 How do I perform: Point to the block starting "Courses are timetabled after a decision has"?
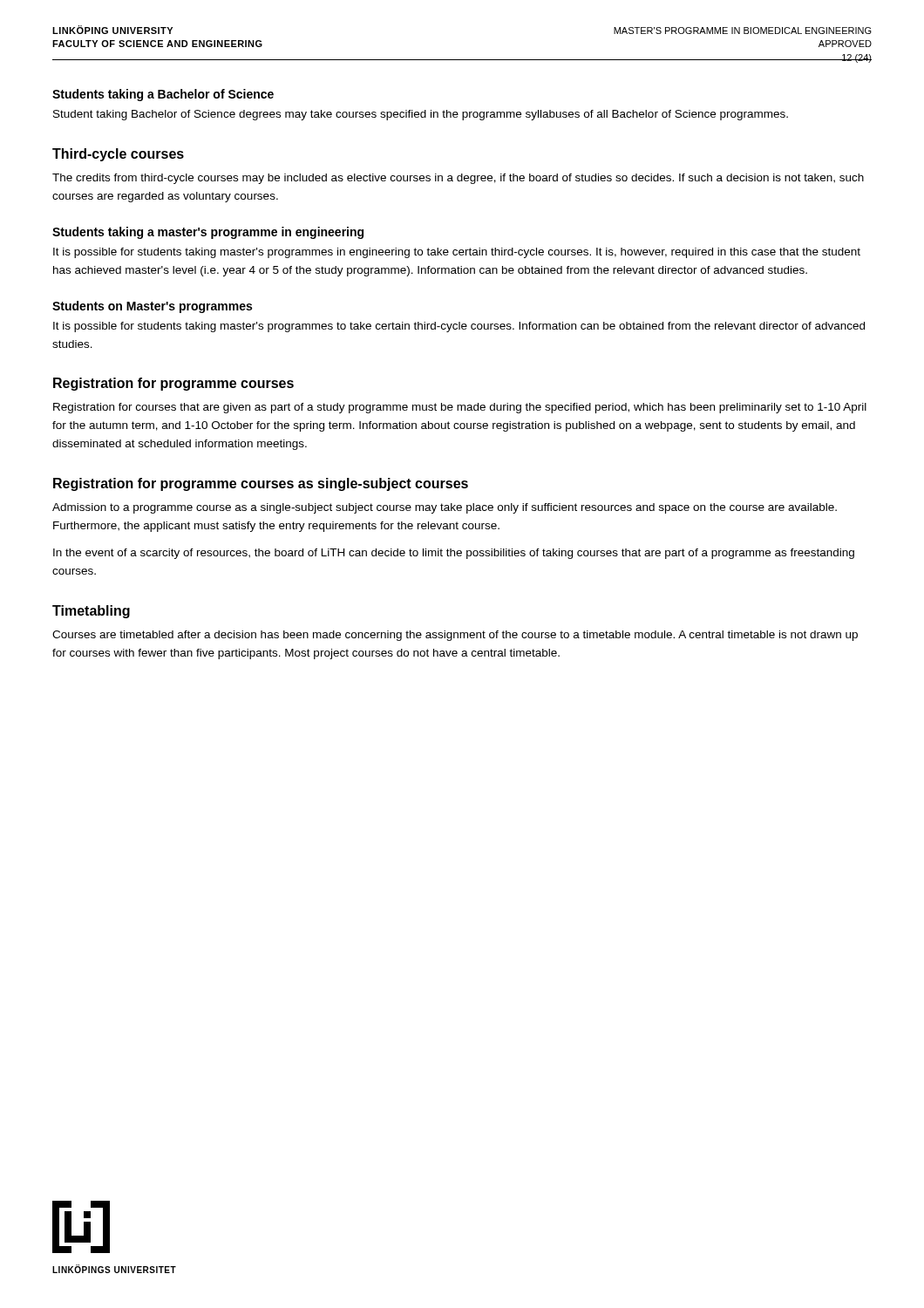(455, 643)
